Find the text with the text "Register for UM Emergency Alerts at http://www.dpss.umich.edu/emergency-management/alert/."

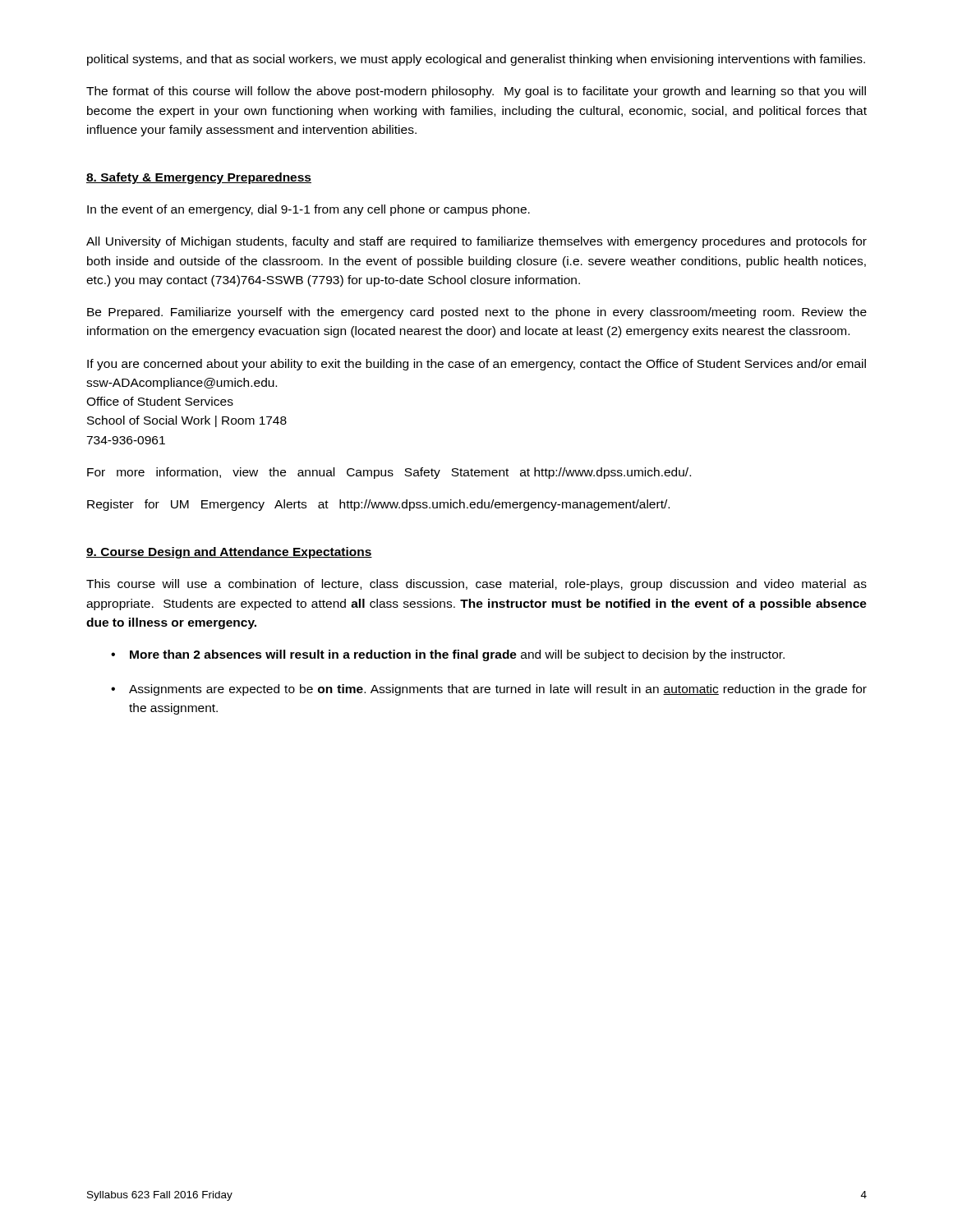point(379,504)
